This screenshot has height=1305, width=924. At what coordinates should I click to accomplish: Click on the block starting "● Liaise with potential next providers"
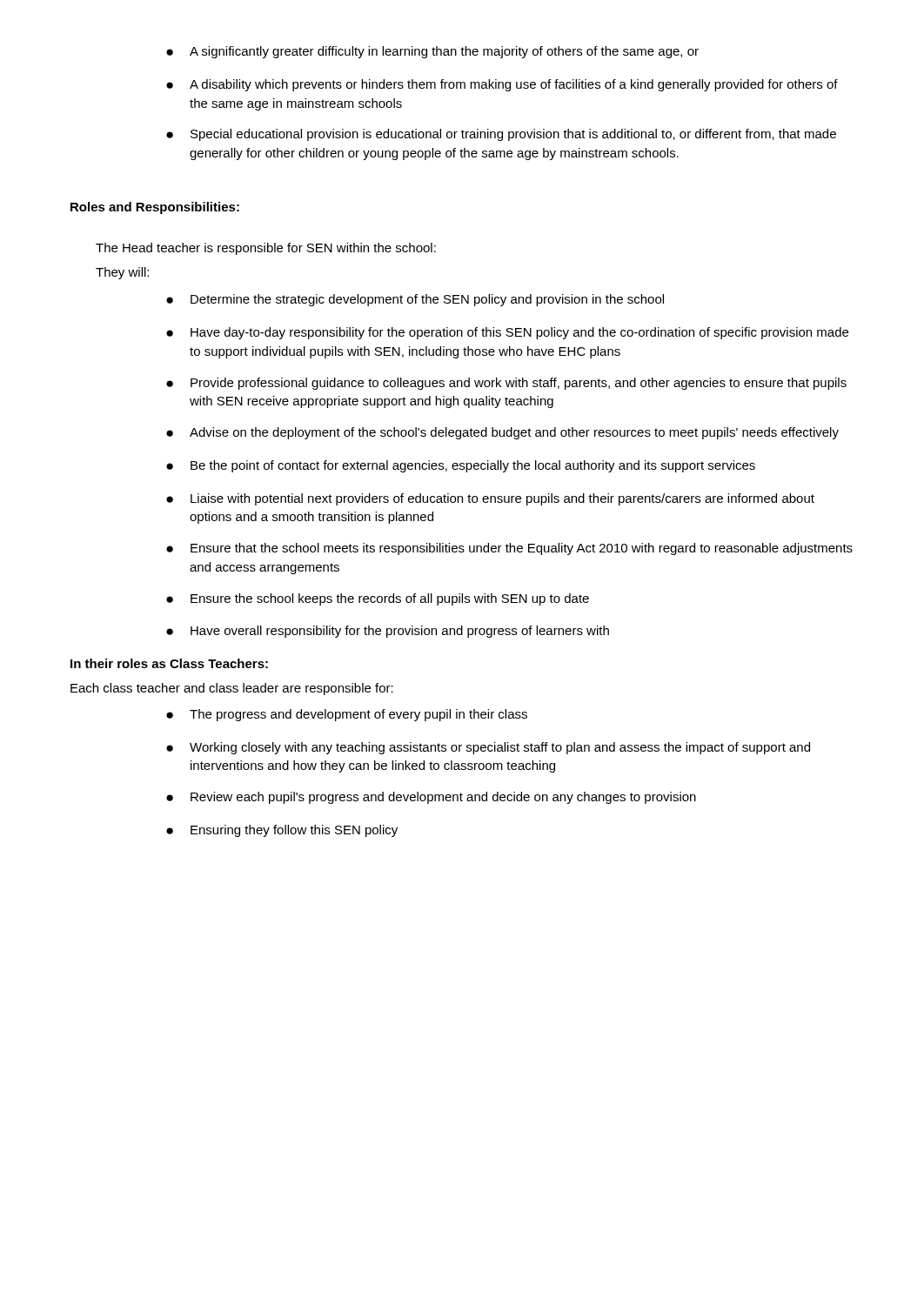[x=510, y=508]
